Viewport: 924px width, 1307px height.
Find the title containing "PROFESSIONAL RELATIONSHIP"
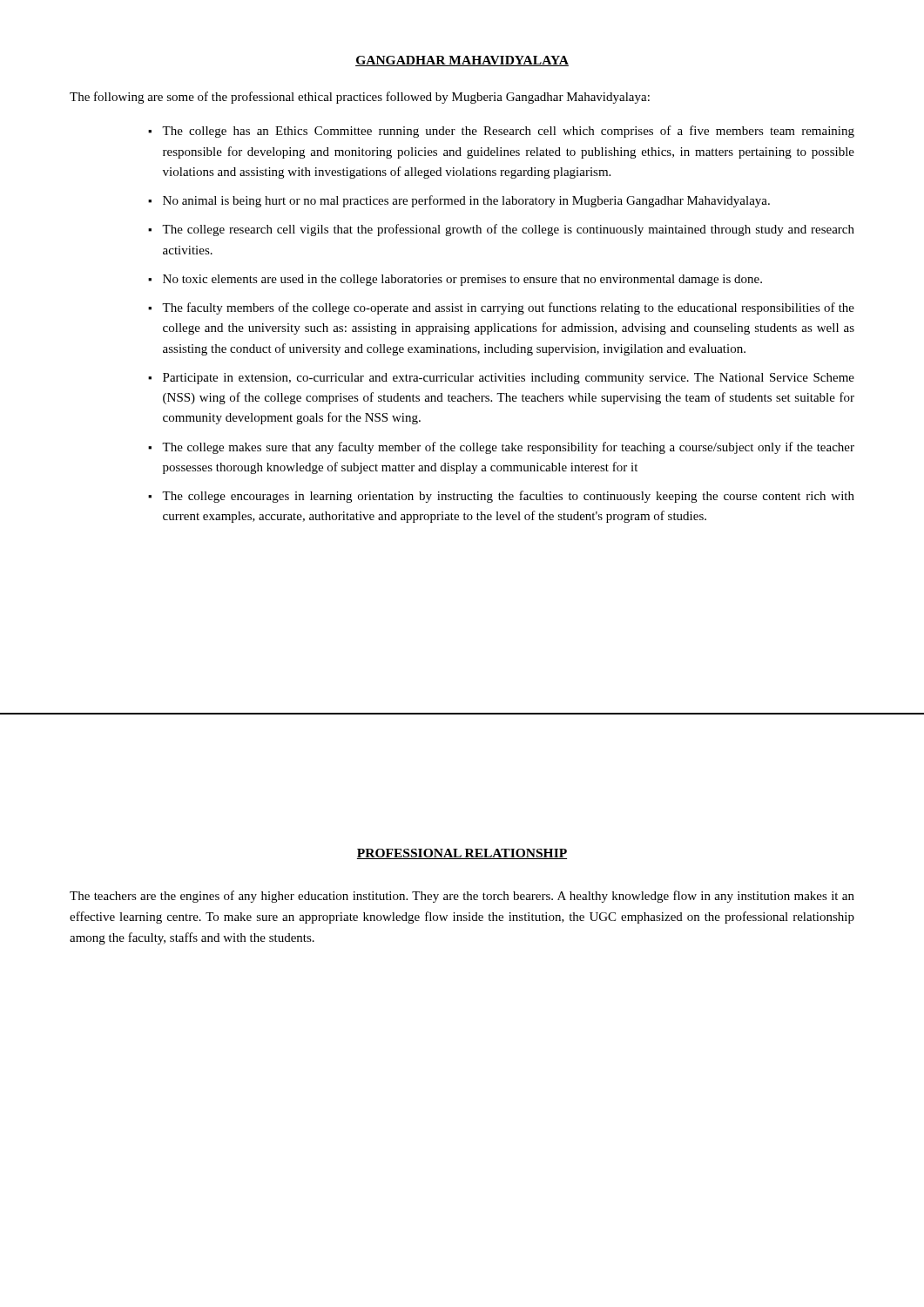pos(462,853)
